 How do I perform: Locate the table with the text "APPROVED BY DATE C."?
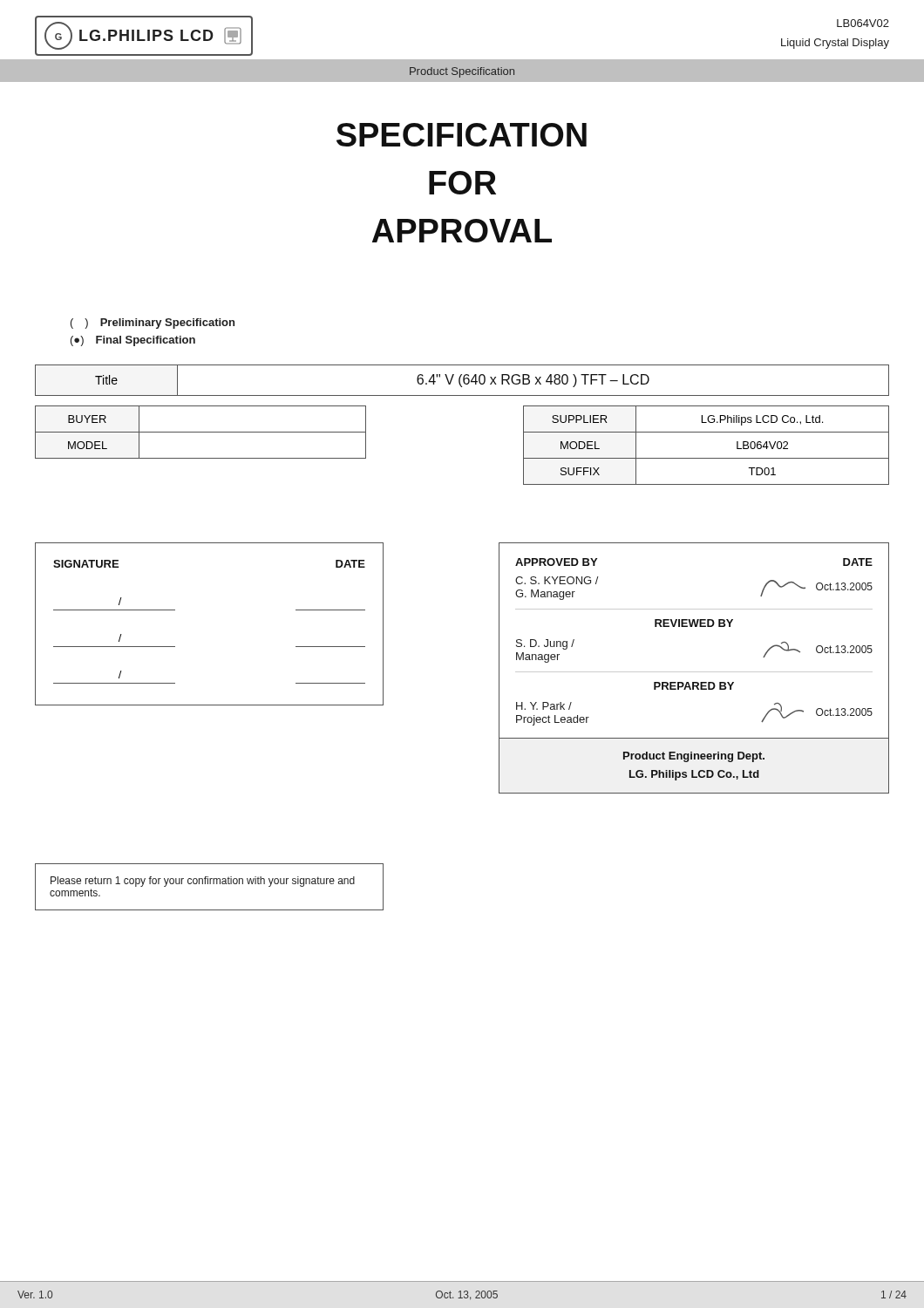(694, 668)
